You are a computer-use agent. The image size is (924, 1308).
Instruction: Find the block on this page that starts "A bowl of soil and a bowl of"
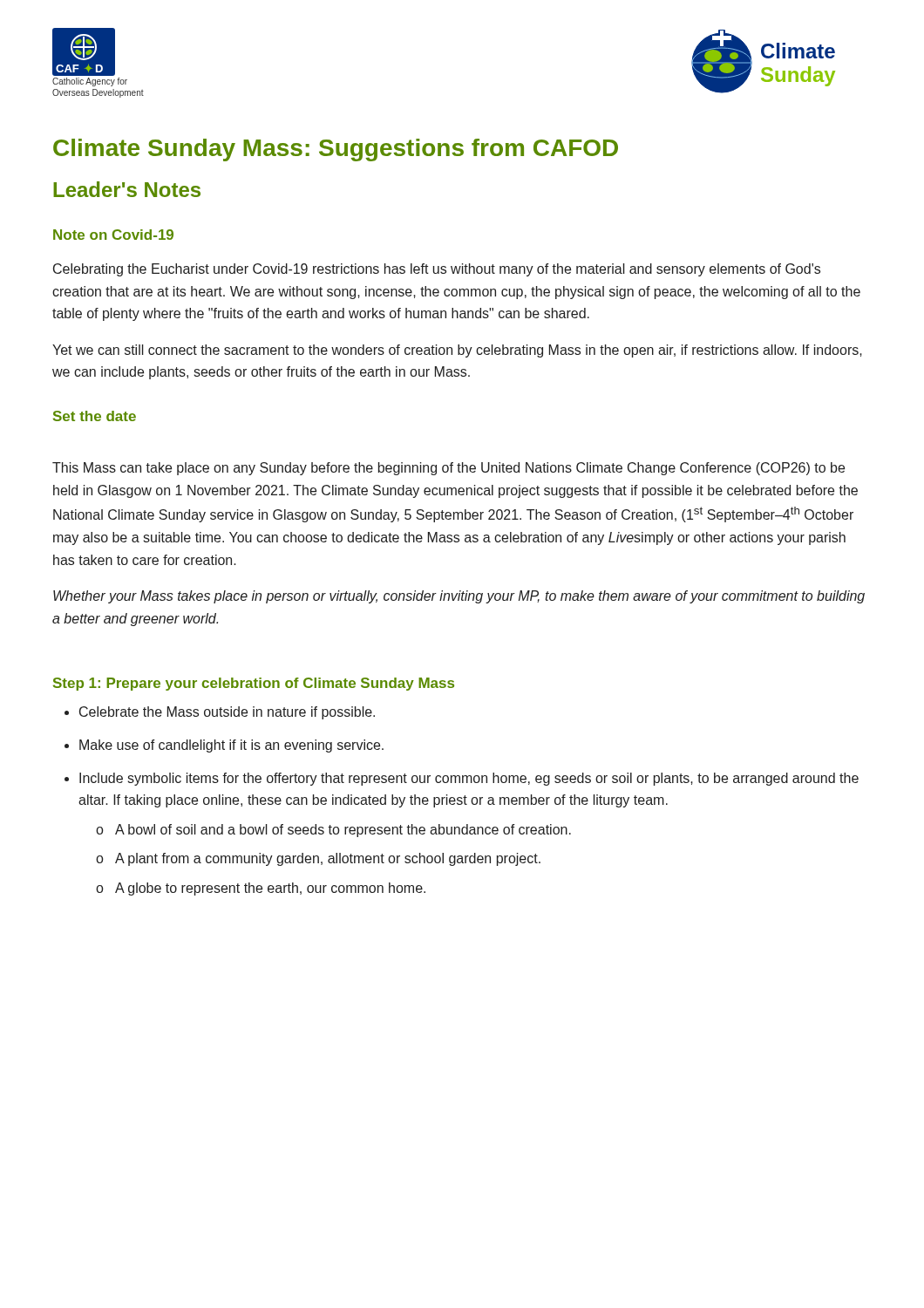(x=484, y=830)
